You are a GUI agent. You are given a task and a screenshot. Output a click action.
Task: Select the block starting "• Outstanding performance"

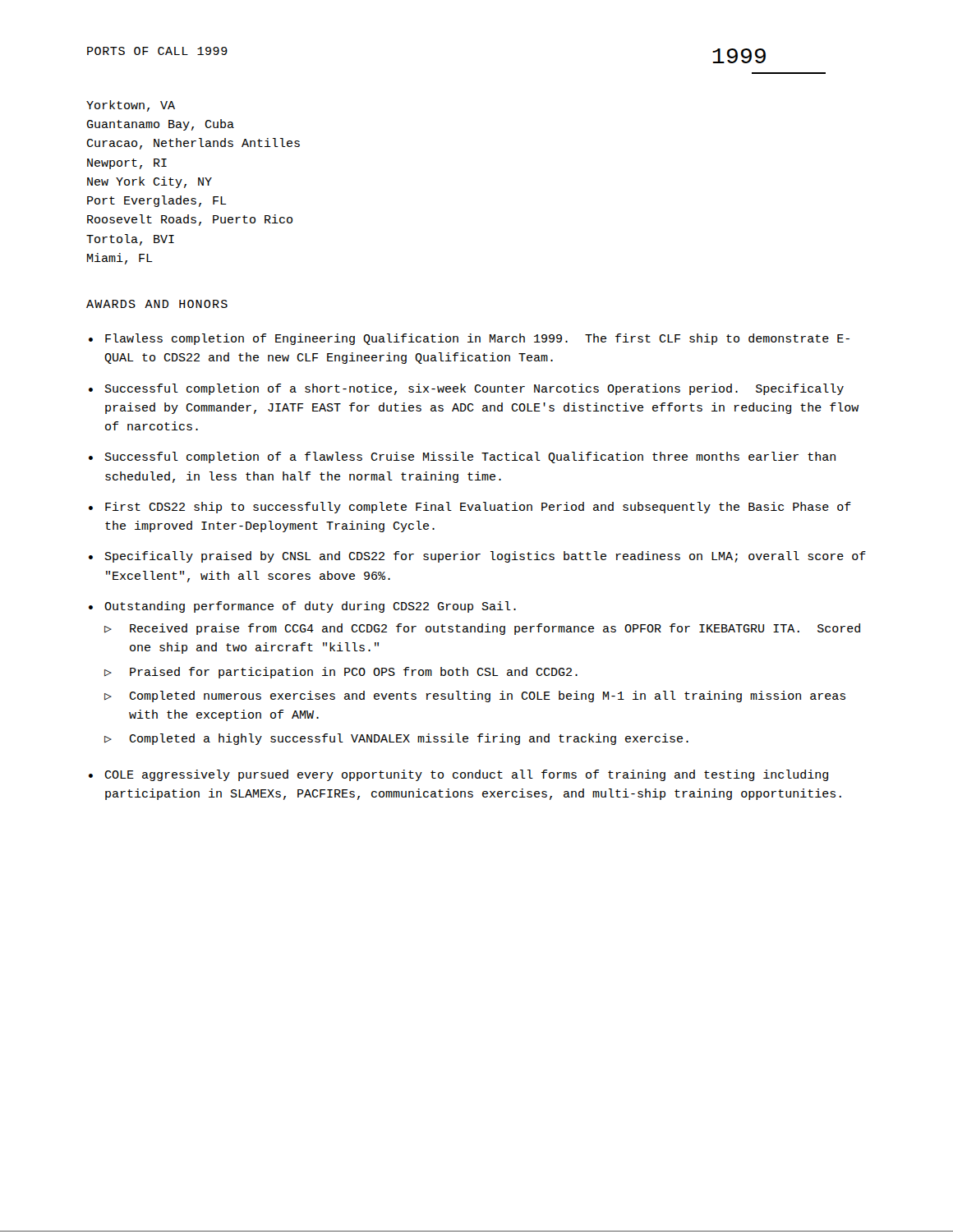[x=476, y=676]
